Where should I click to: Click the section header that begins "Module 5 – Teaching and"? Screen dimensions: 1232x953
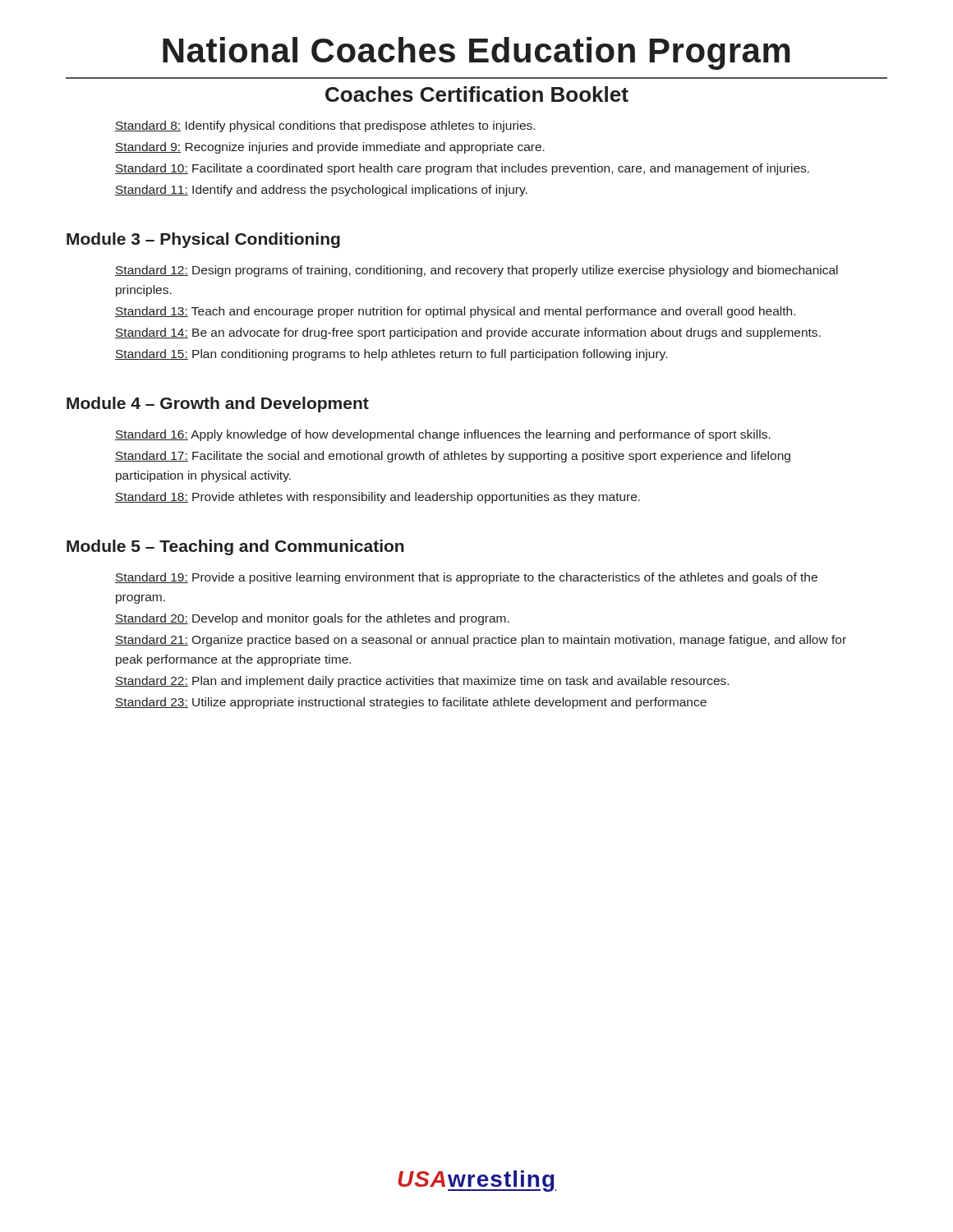[235, 547]
